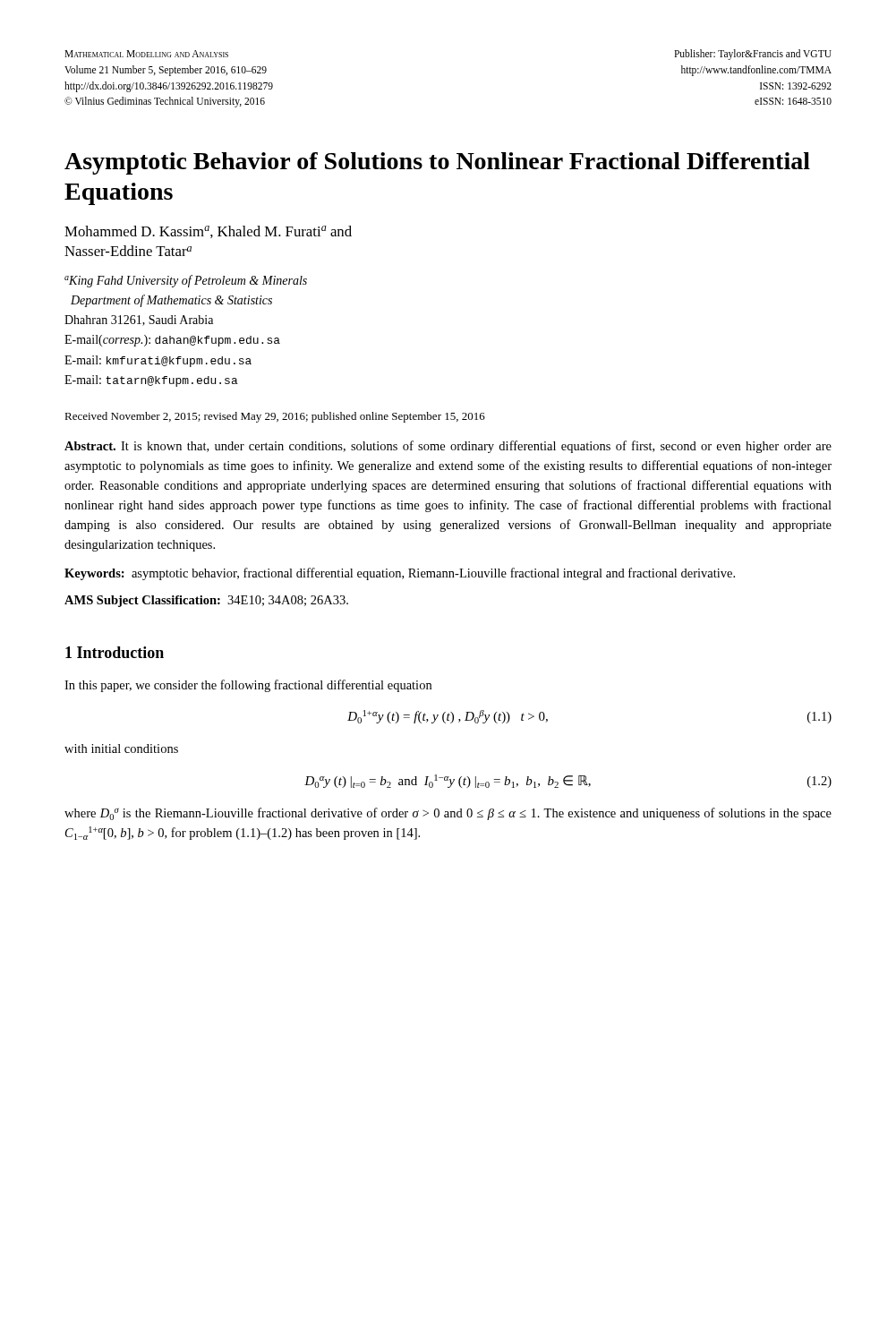Locate the block of text that opens with "Received November 2, 2015; revised"
896x1343 pixels.
coord(275,416)
